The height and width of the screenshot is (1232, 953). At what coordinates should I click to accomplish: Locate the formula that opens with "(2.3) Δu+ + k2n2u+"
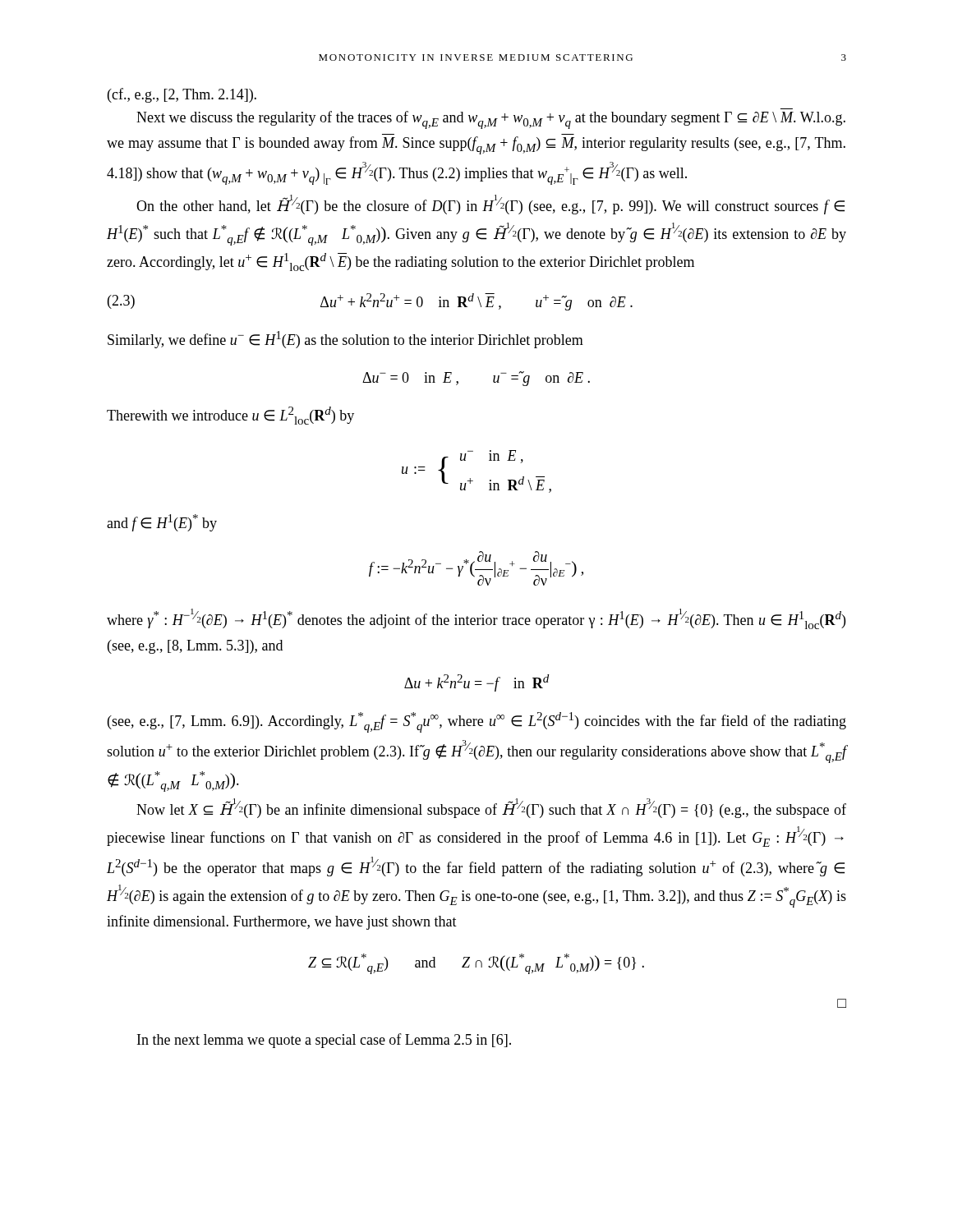[x=370, y=302]
